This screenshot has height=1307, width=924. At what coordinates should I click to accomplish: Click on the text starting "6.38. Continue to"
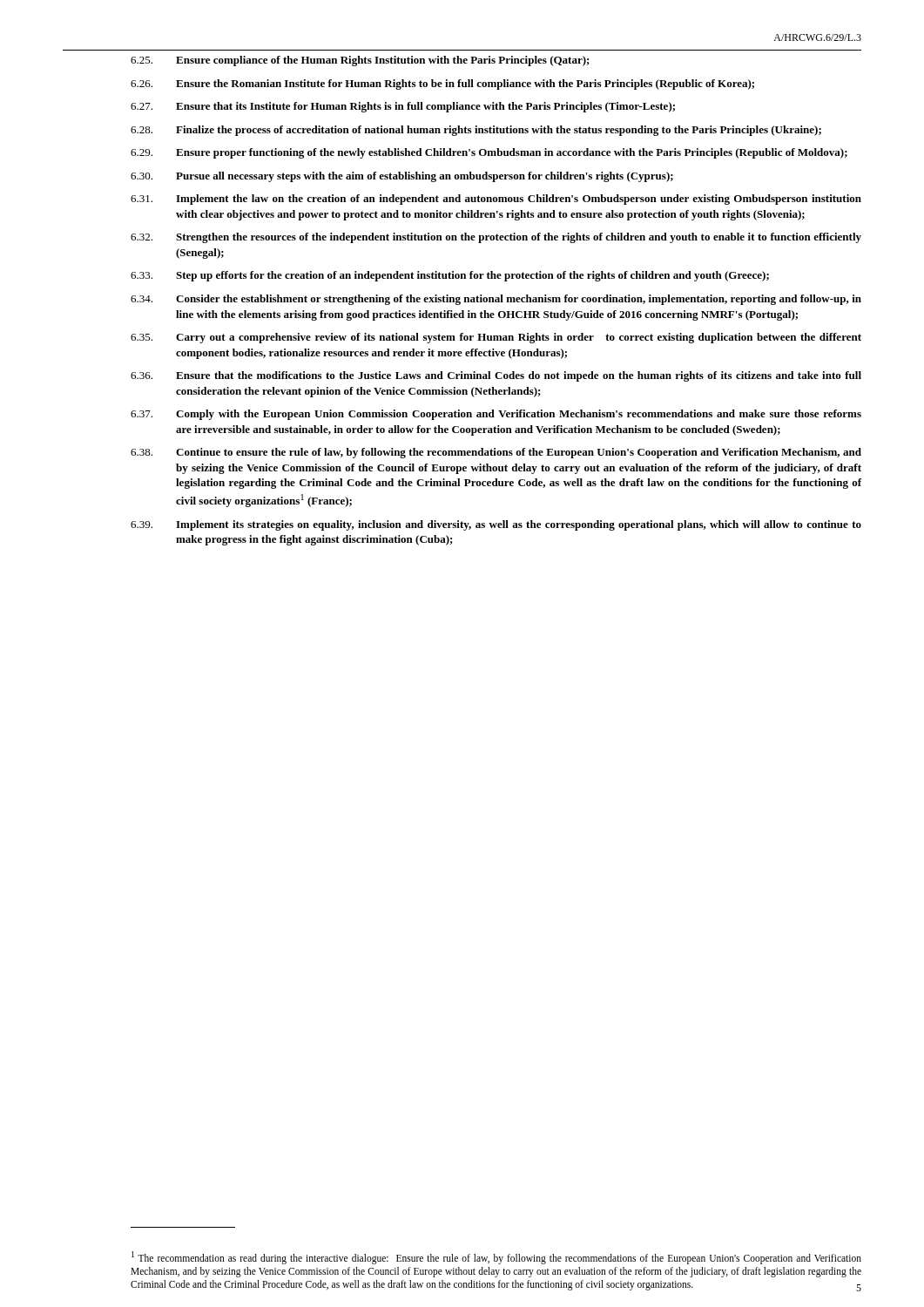click(496, 477)
